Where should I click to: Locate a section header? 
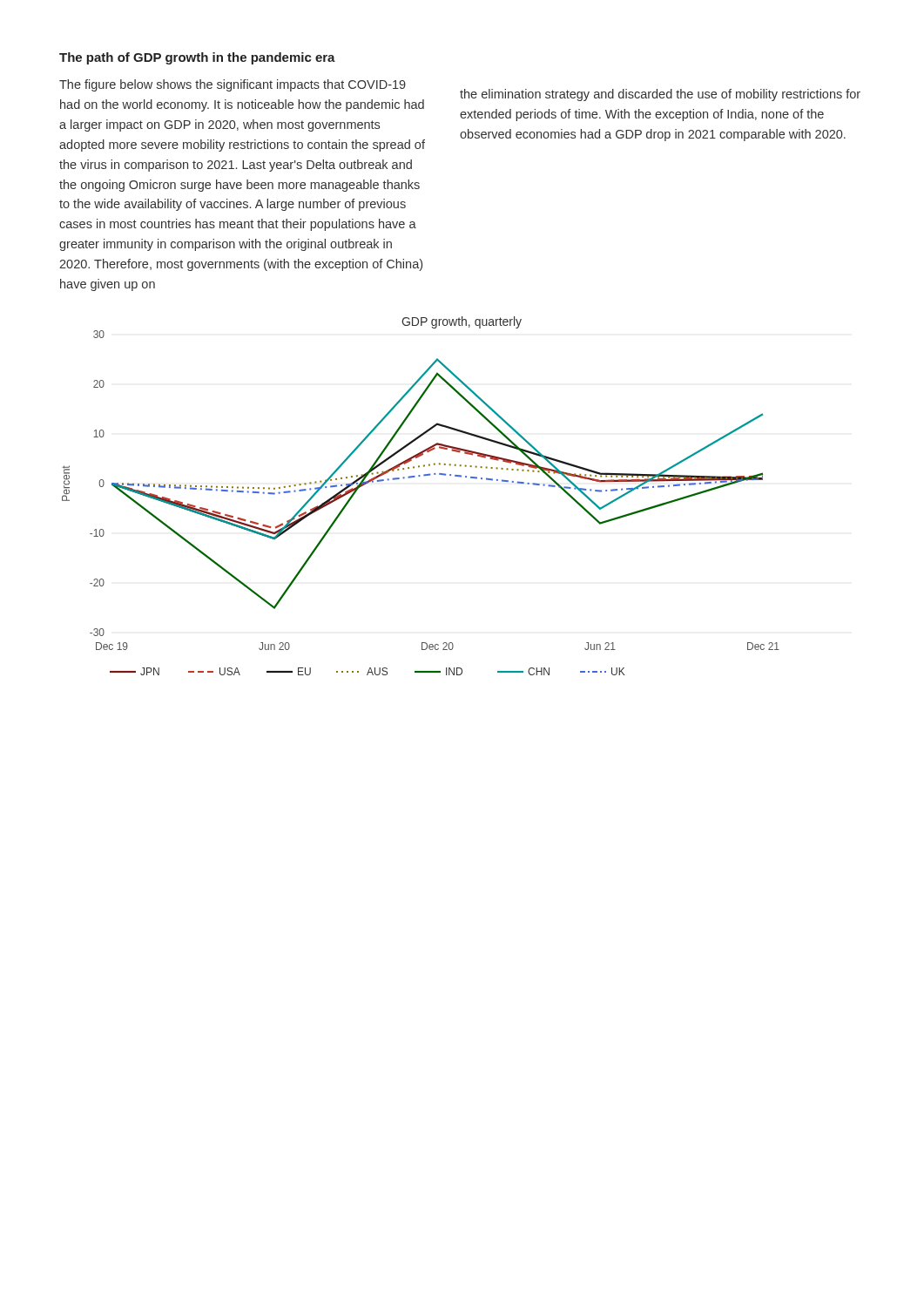197,57
